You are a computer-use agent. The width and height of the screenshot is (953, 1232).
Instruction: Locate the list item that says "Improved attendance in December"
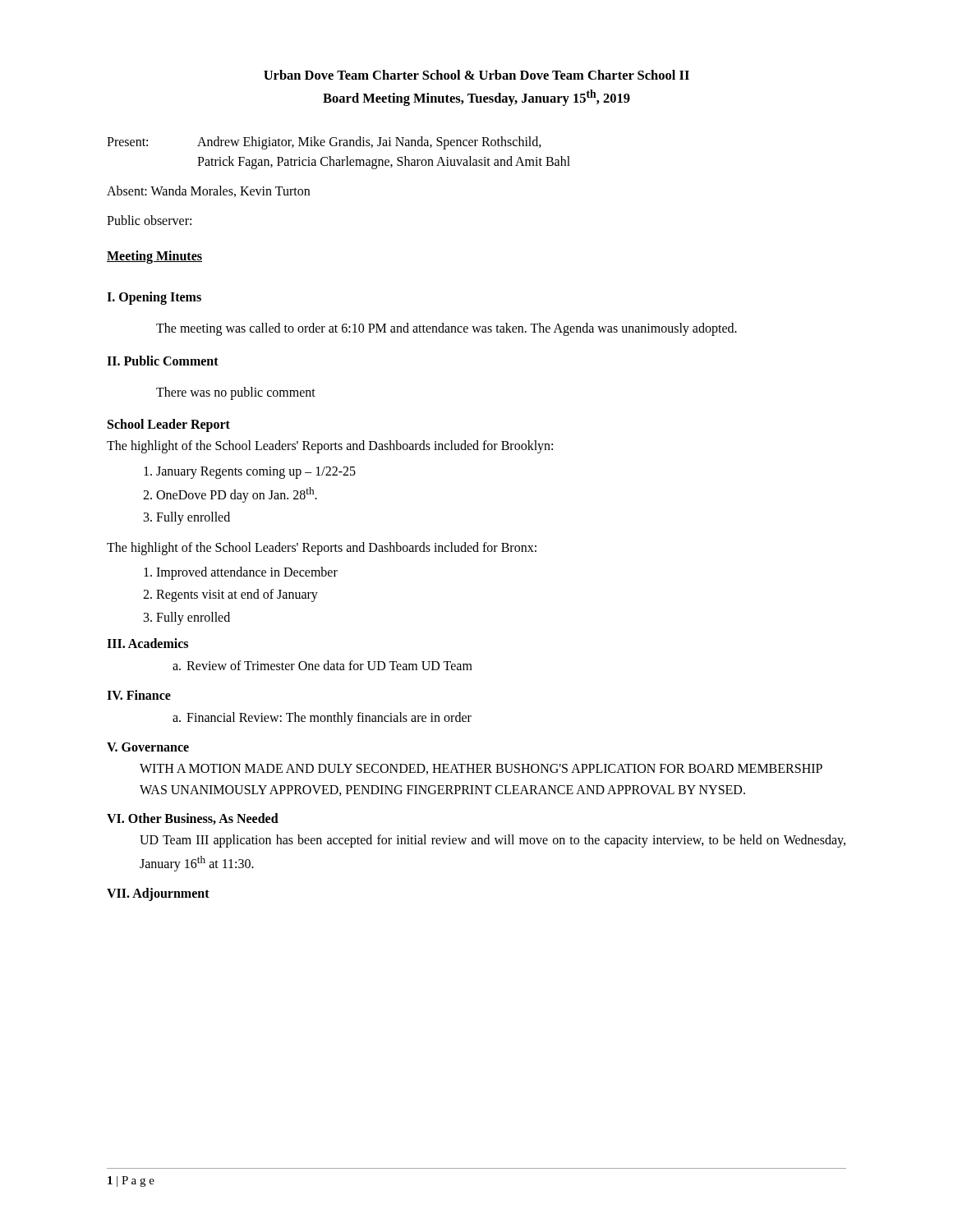pyautogui.click(x=247, y=572)
